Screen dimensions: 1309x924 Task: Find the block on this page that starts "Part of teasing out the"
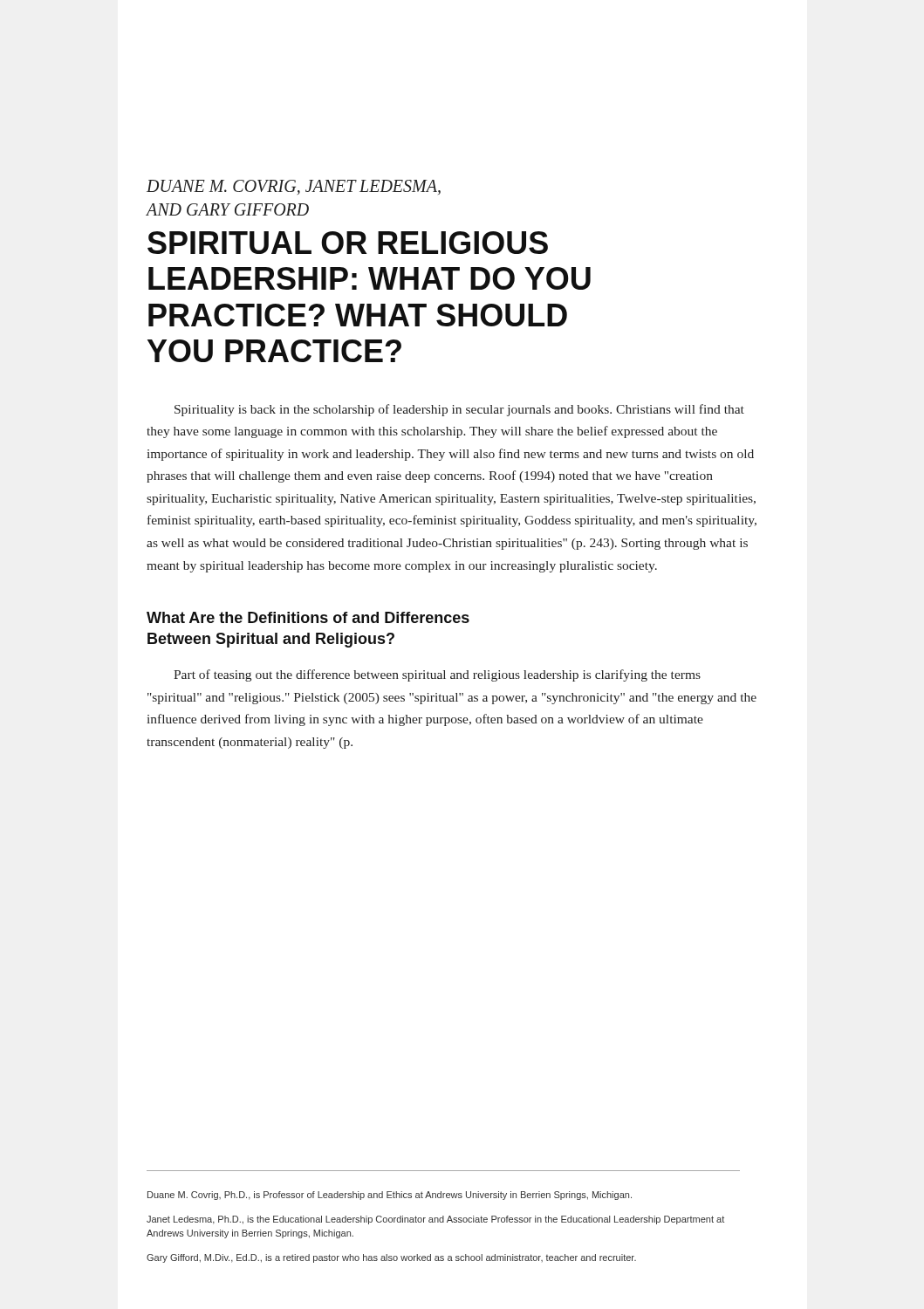tap(452, 708)
